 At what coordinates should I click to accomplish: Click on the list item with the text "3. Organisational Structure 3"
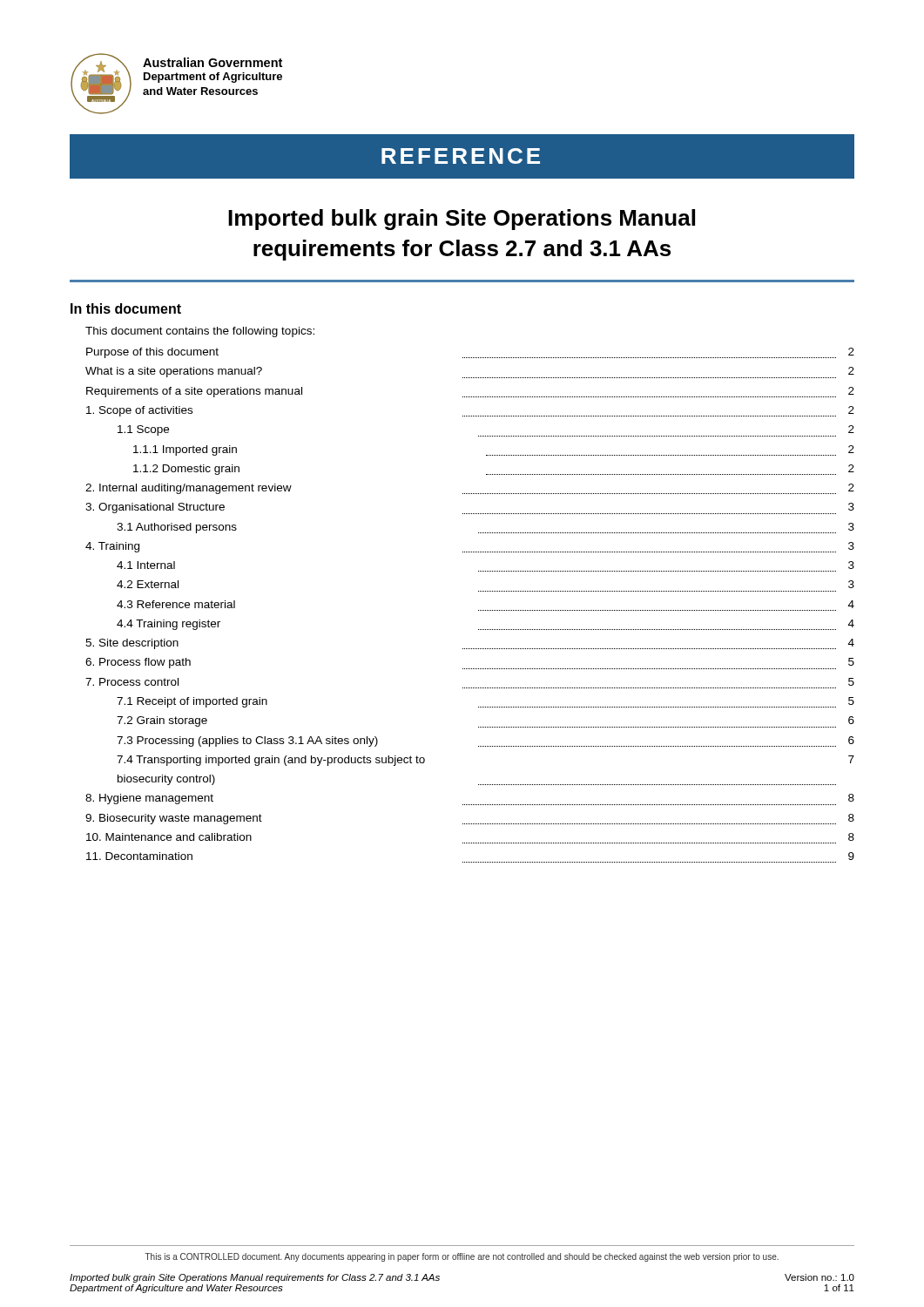[x=470, y=508]
